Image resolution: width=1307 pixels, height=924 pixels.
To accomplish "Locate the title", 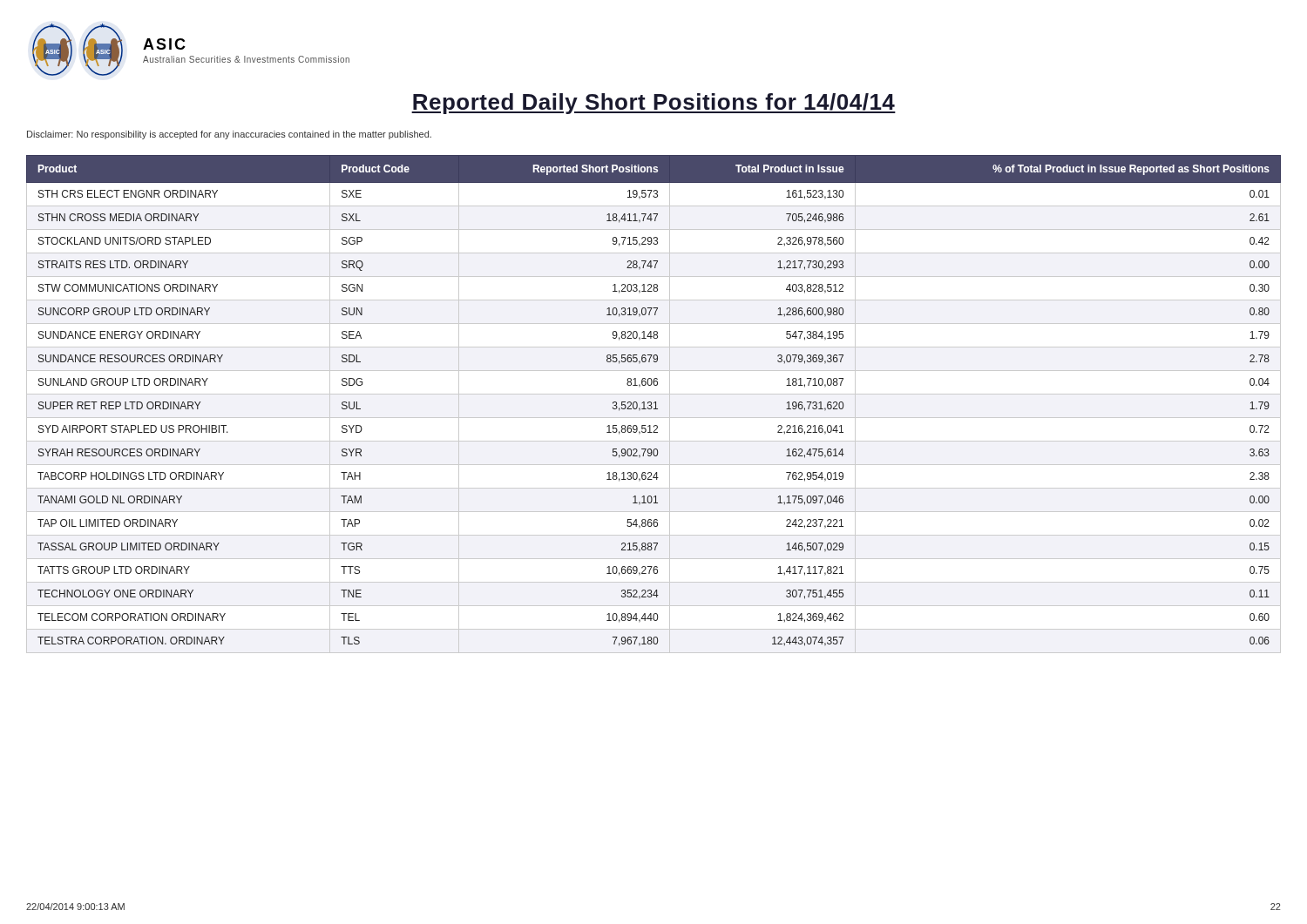I will point(654,102).
